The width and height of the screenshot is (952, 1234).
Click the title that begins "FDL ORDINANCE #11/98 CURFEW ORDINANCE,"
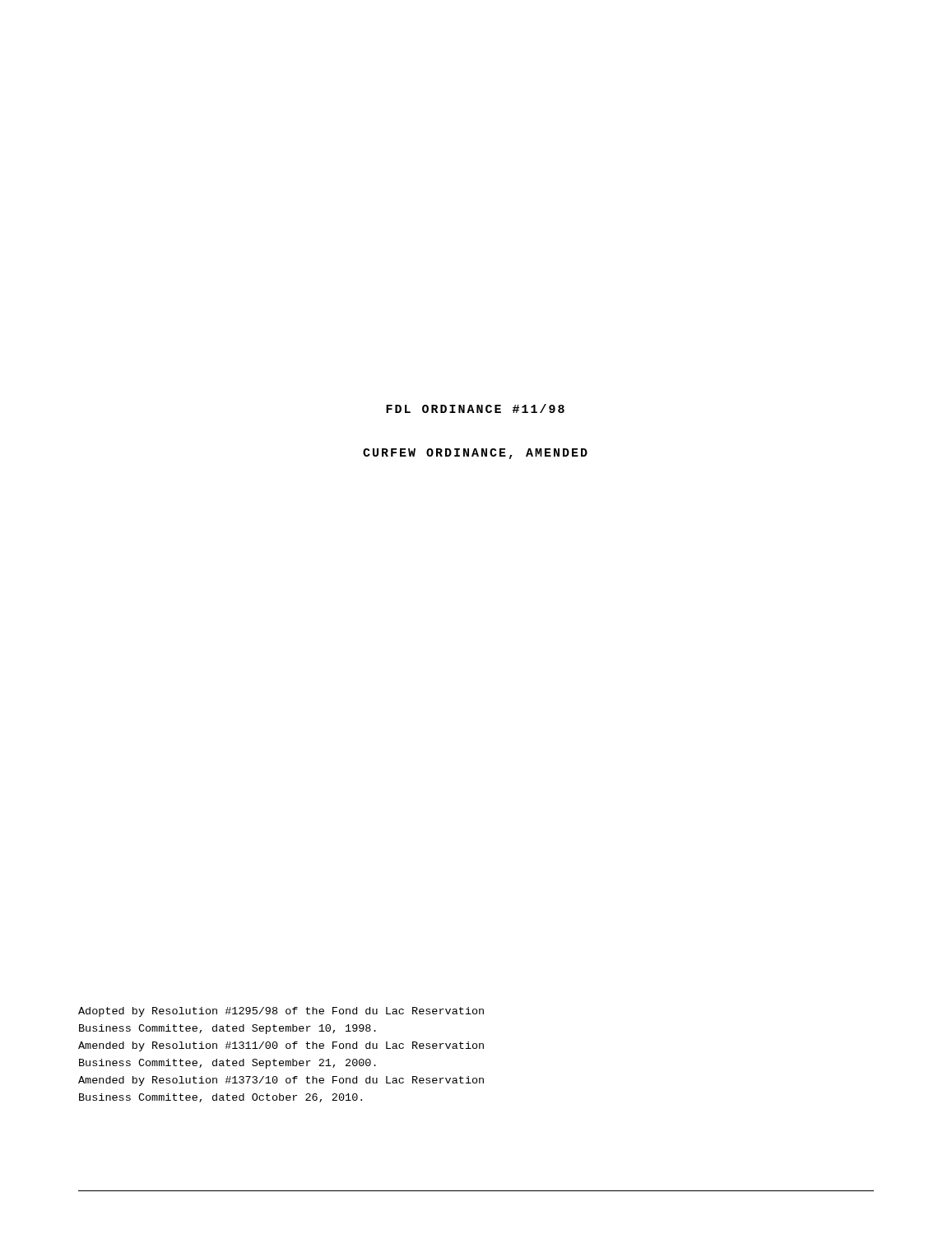pos(475,408)
